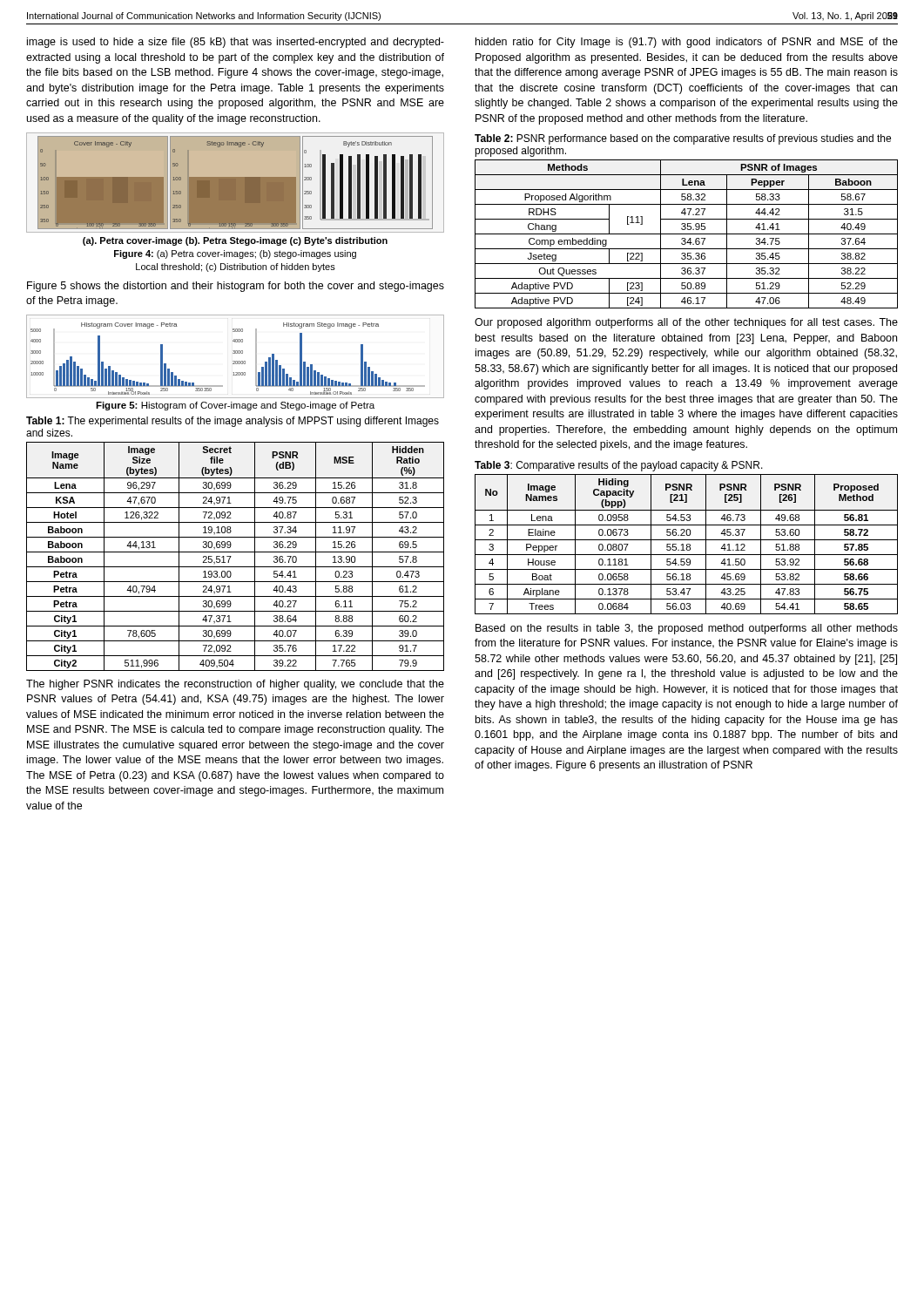Screen dimensions: 1307x924
Task: Locate the block of text that opens with "Figure 5 shows the distortion and their"
Action: coord(235,294)
